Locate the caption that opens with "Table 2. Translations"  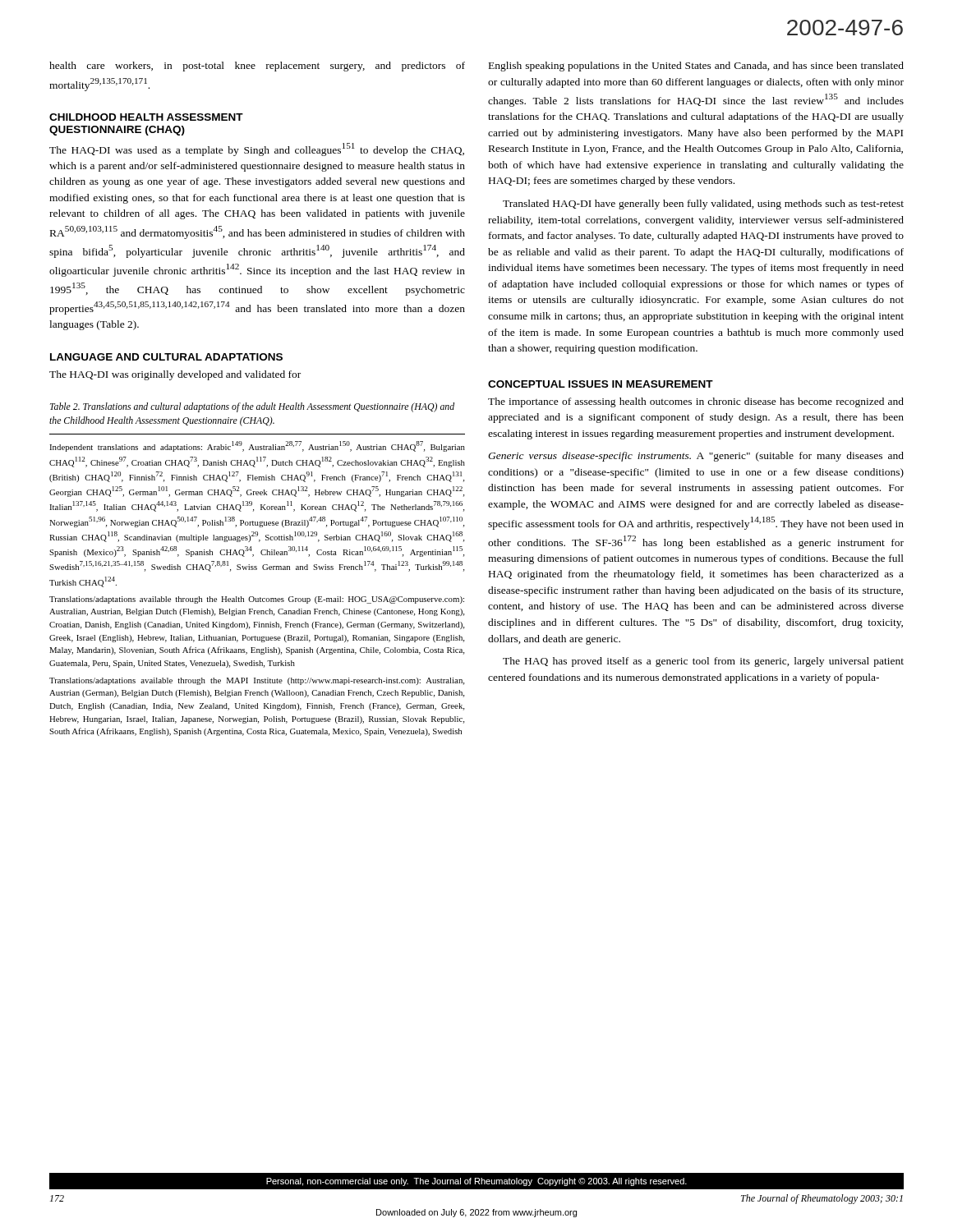point(252,414)
